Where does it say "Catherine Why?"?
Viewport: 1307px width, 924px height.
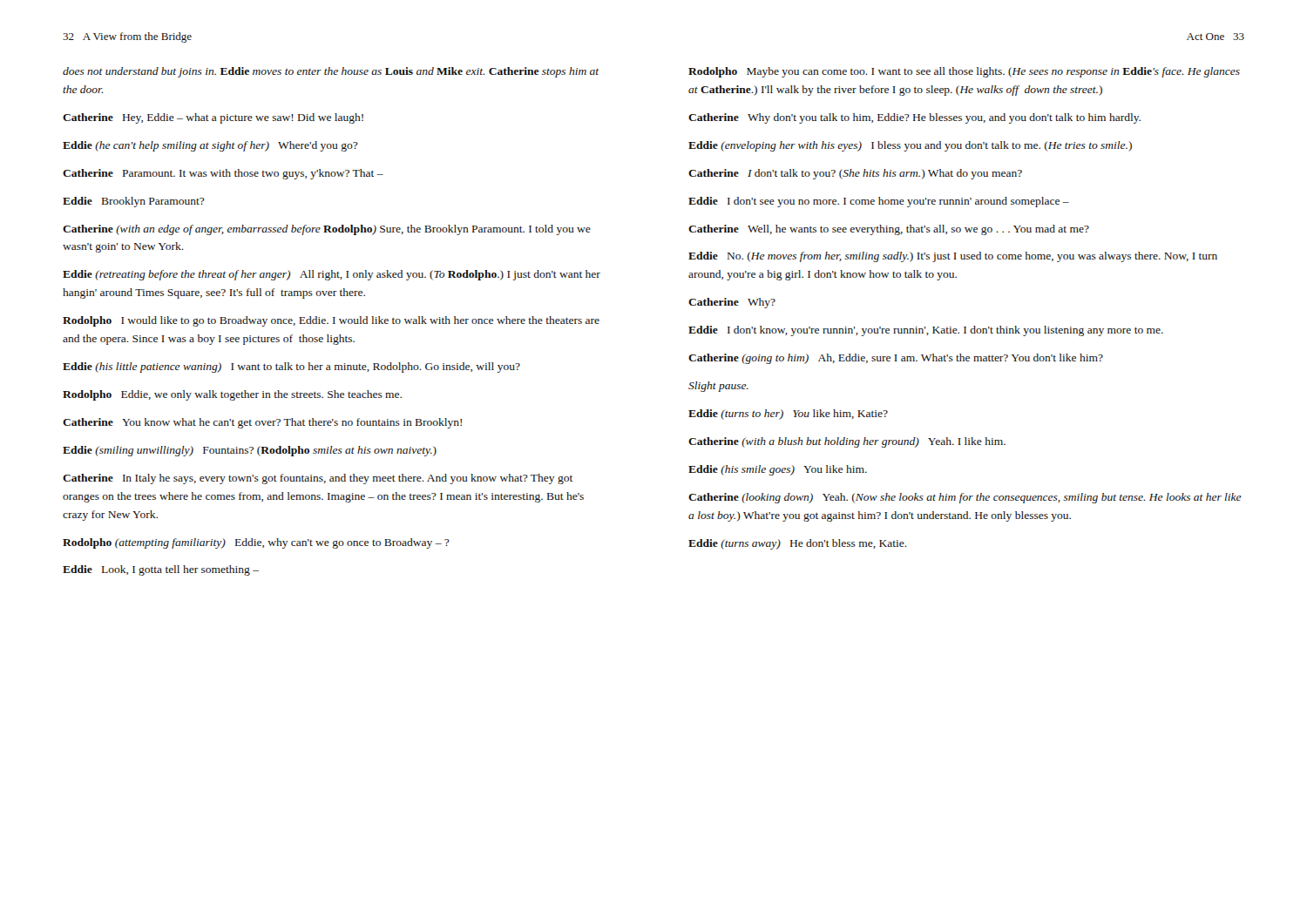pyautogui.click(x=732, y=302)
